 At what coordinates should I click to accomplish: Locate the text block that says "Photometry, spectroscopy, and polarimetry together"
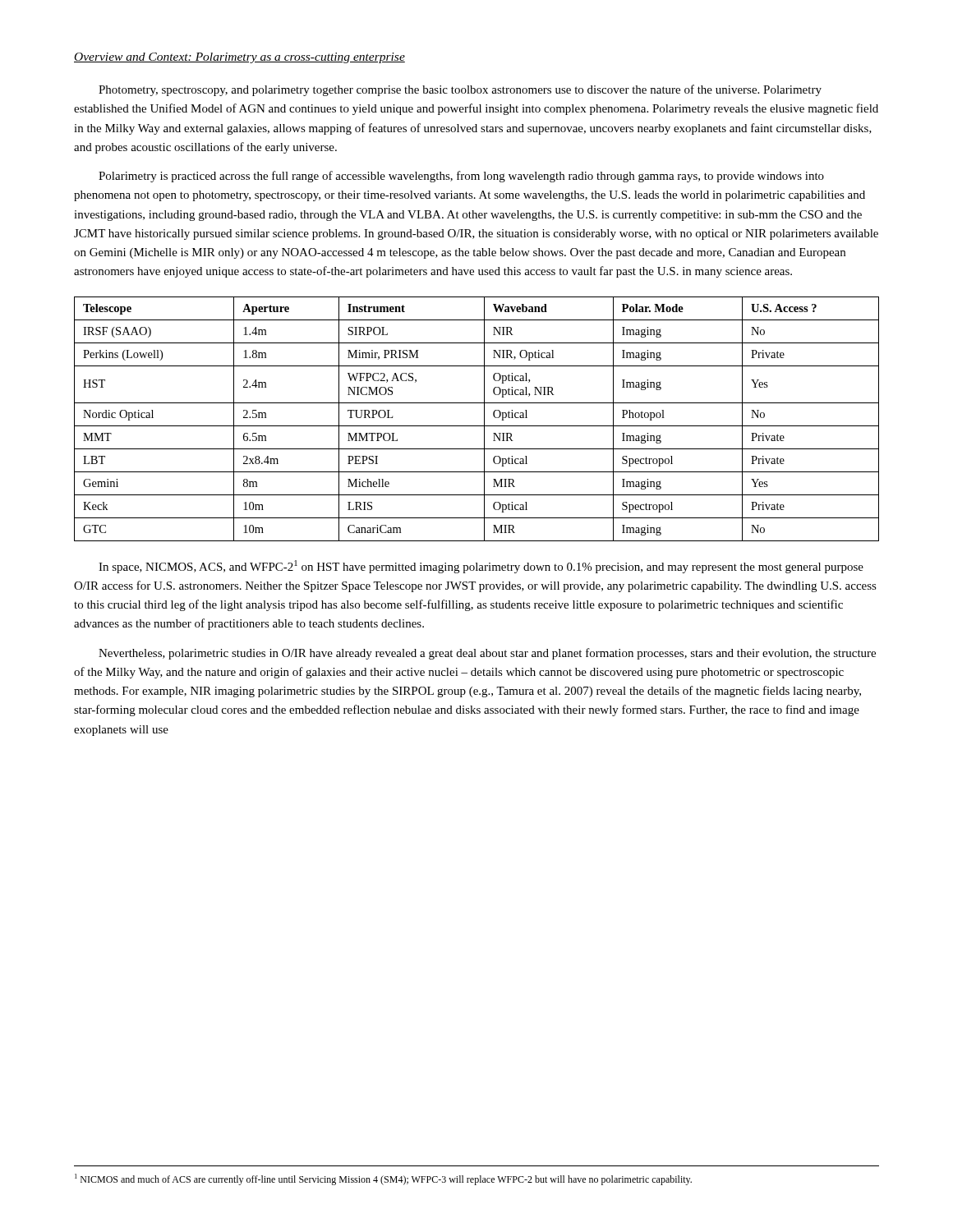(x=476, y=118)
